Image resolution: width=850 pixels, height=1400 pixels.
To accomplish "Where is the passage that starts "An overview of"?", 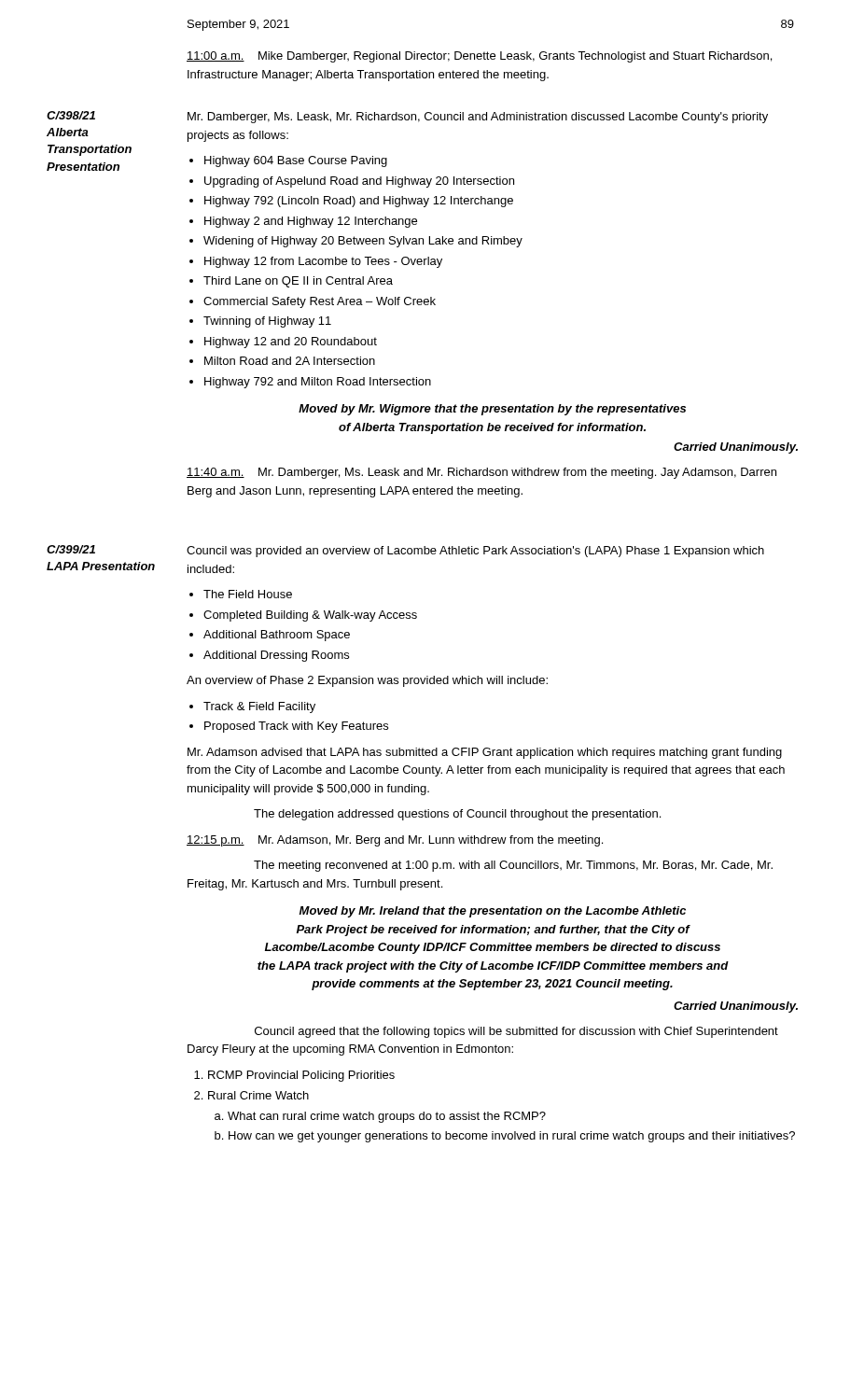I will [x=368, y=680].
